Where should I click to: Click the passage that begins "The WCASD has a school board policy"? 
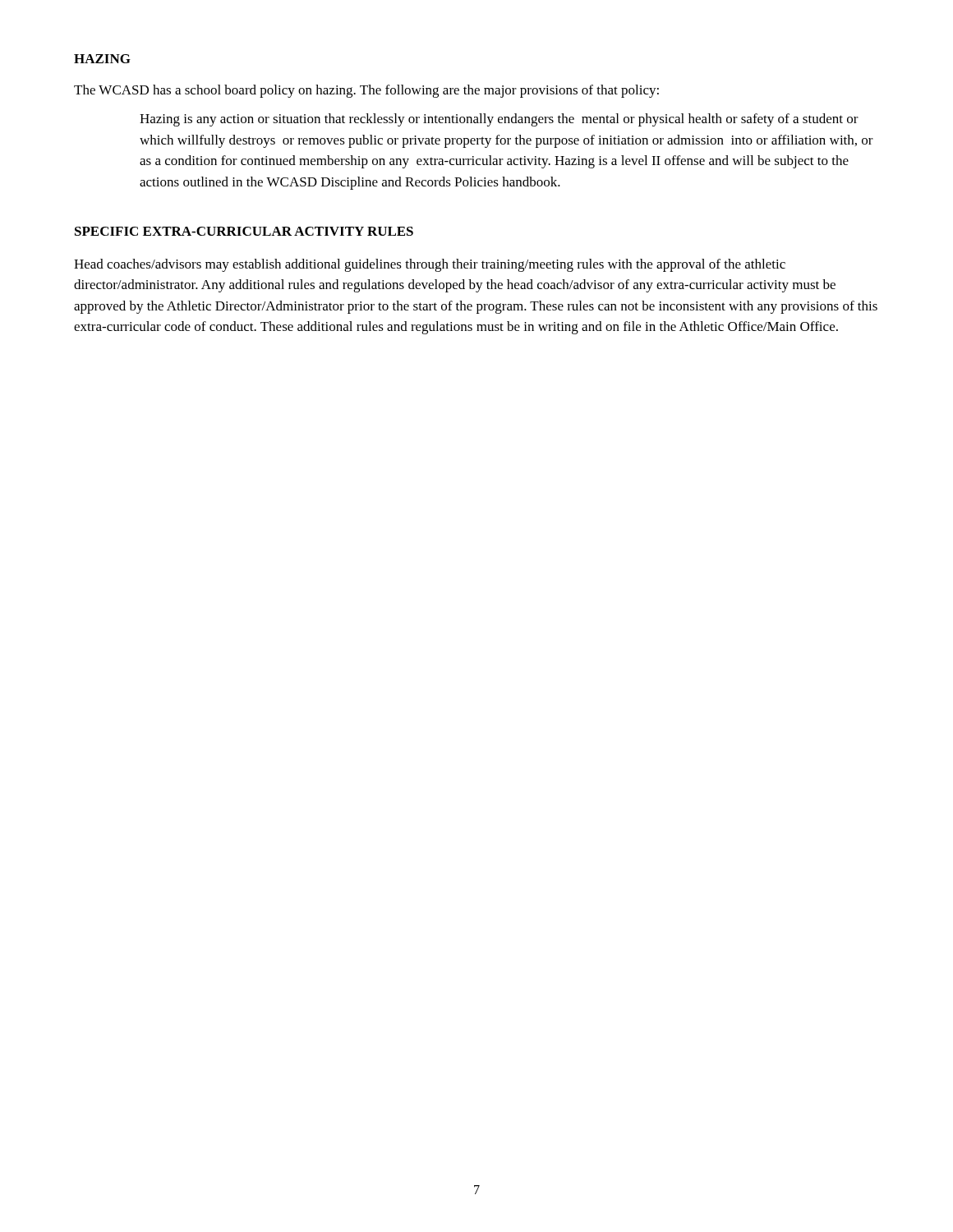click(x=367, y=90)
